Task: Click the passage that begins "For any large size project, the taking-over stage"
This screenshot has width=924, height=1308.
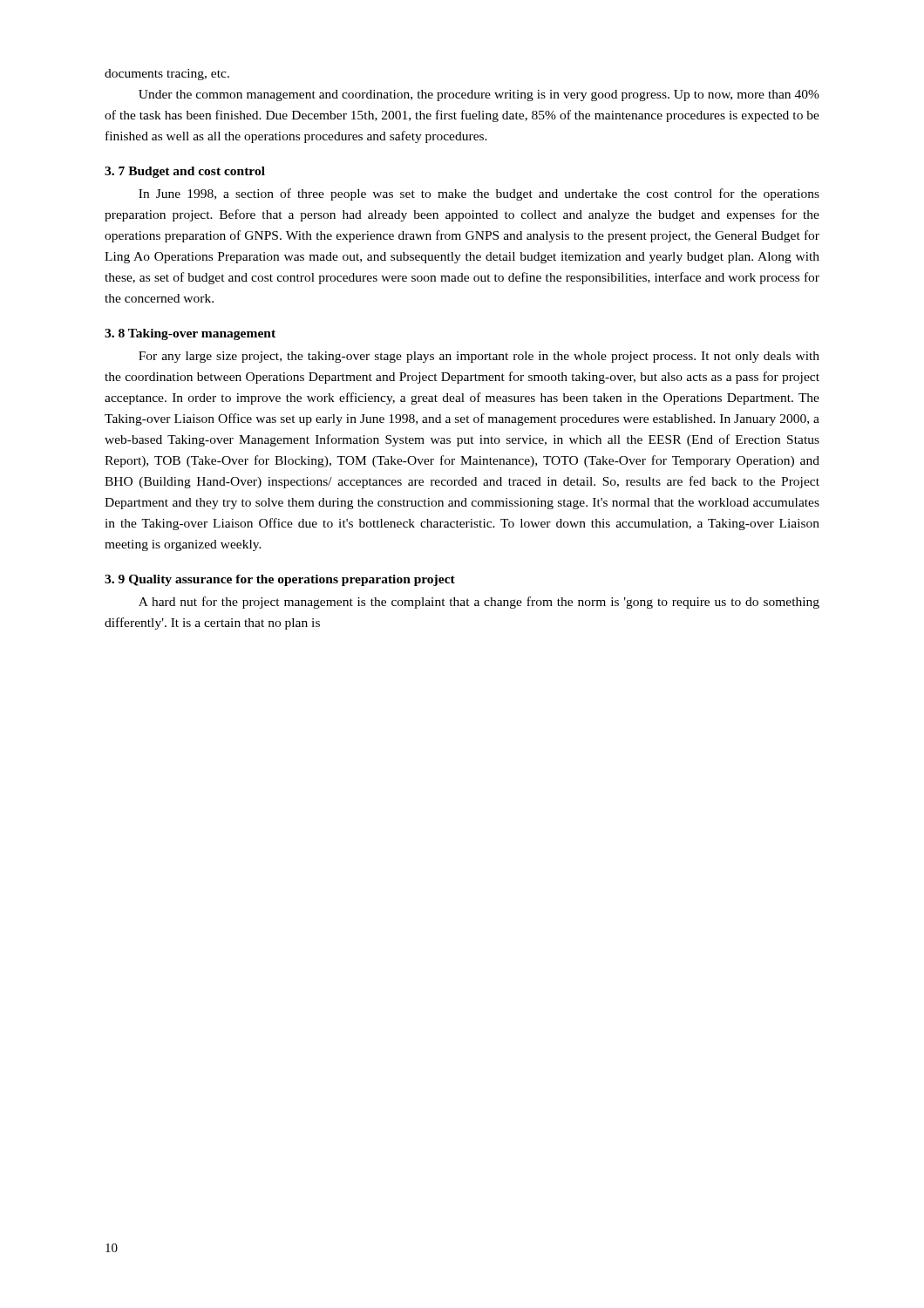Action: click(x=462, y=450)
